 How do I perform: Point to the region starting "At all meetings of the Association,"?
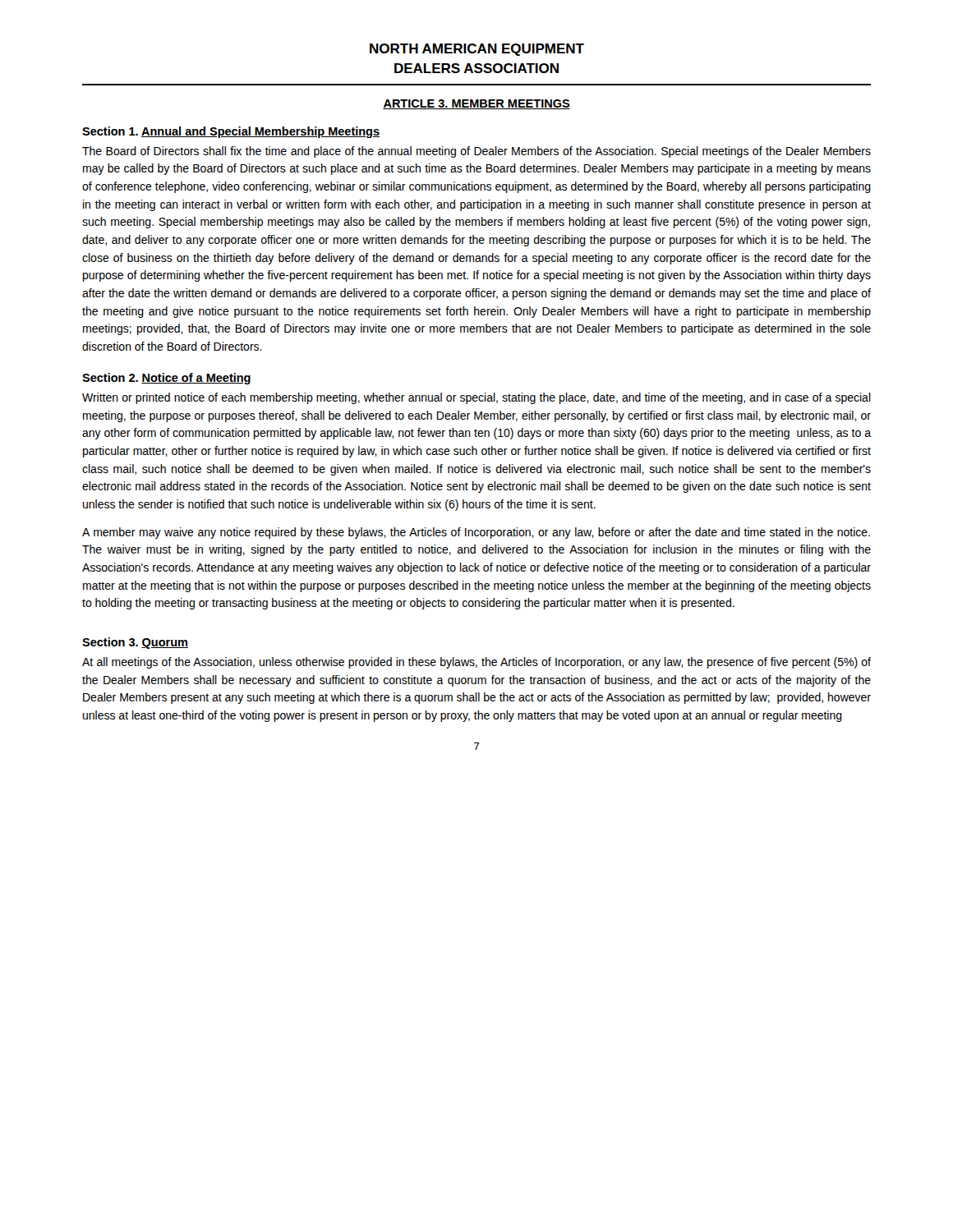pyautogui.click(x=476, y=689)
